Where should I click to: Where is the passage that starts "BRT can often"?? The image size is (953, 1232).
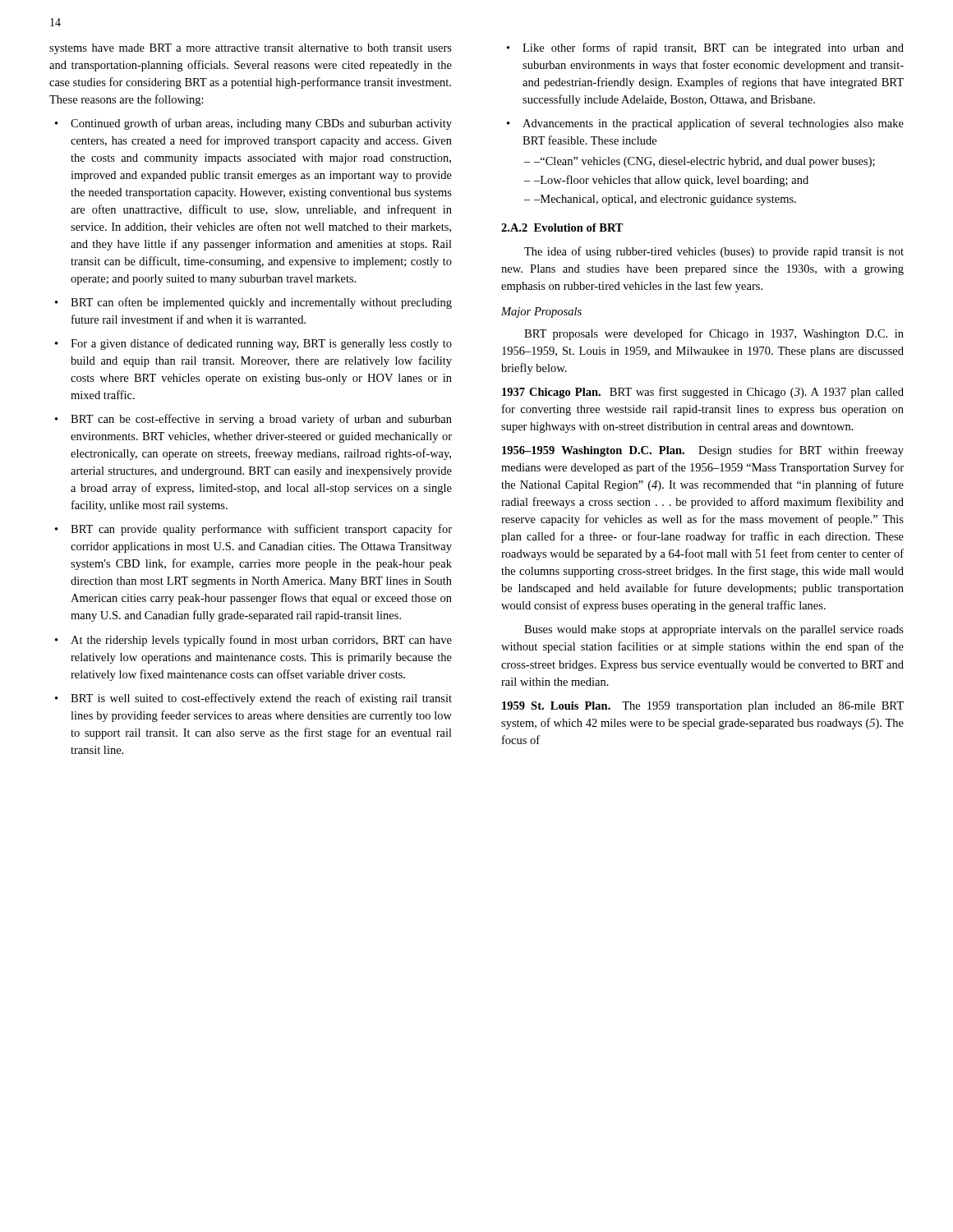[258, 311]
